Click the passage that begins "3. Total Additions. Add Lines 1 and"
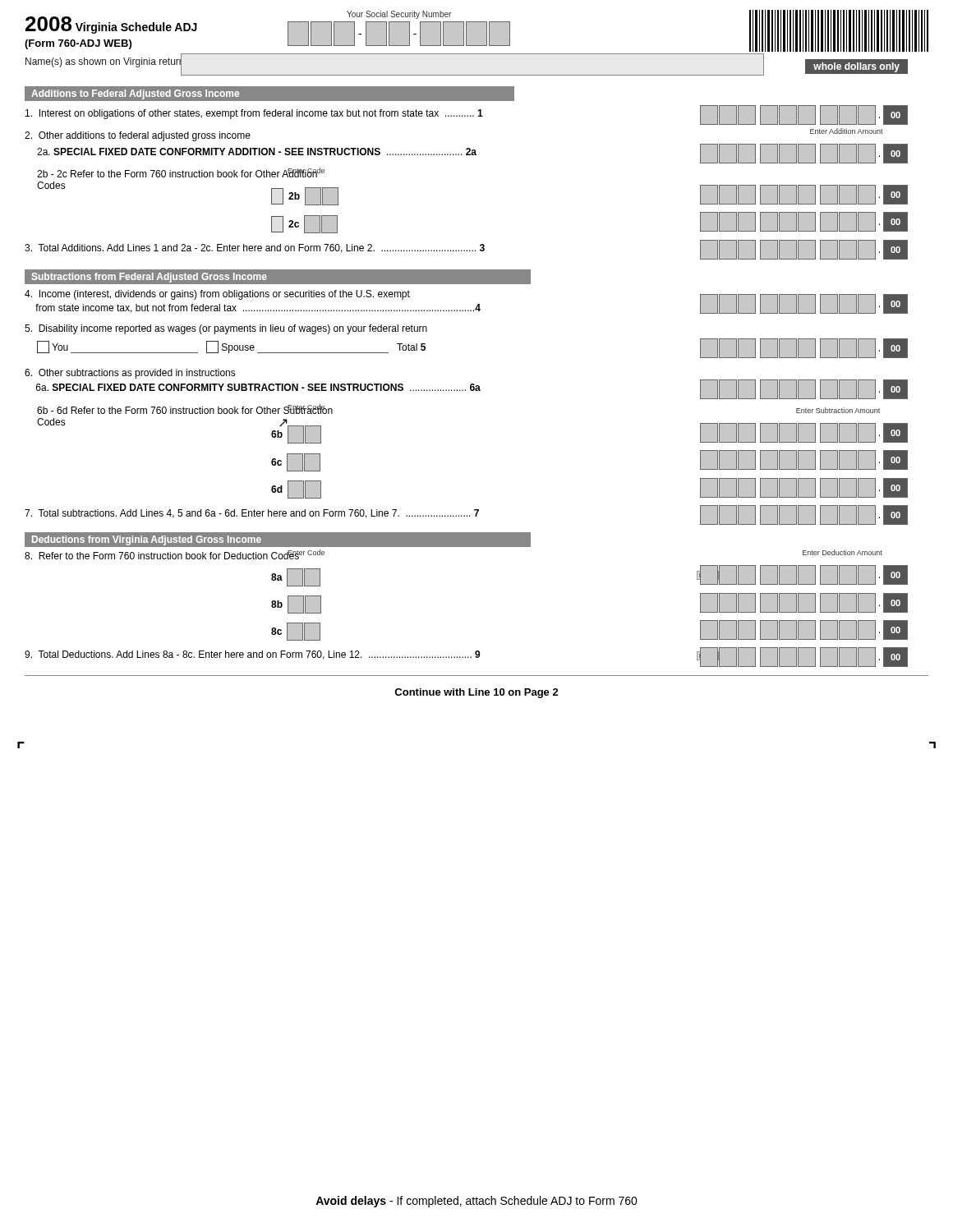953x1232 pixels. [255, 248]
